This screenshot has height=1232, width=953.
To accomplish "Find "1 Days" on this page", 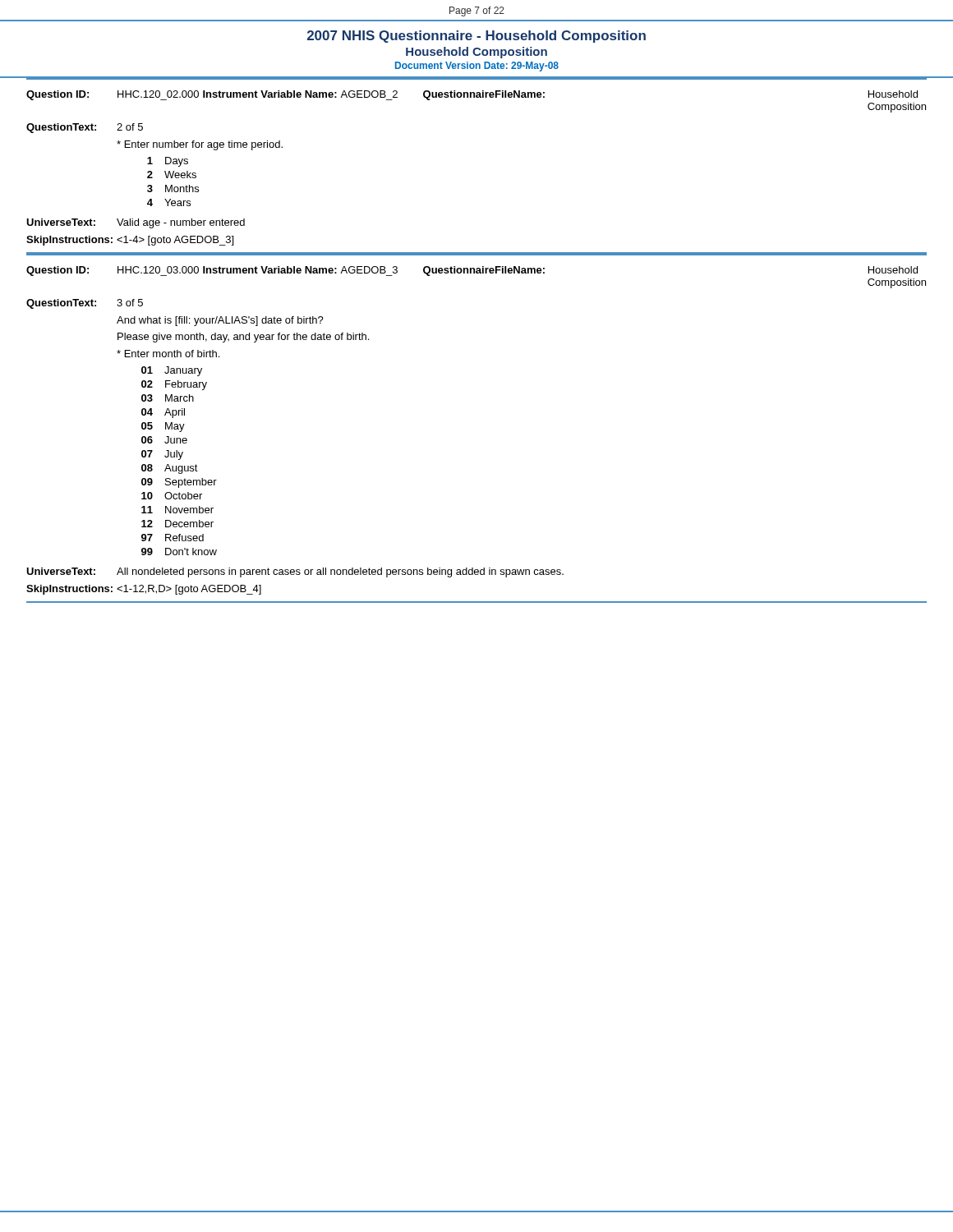I will click(x=153, y=161).
